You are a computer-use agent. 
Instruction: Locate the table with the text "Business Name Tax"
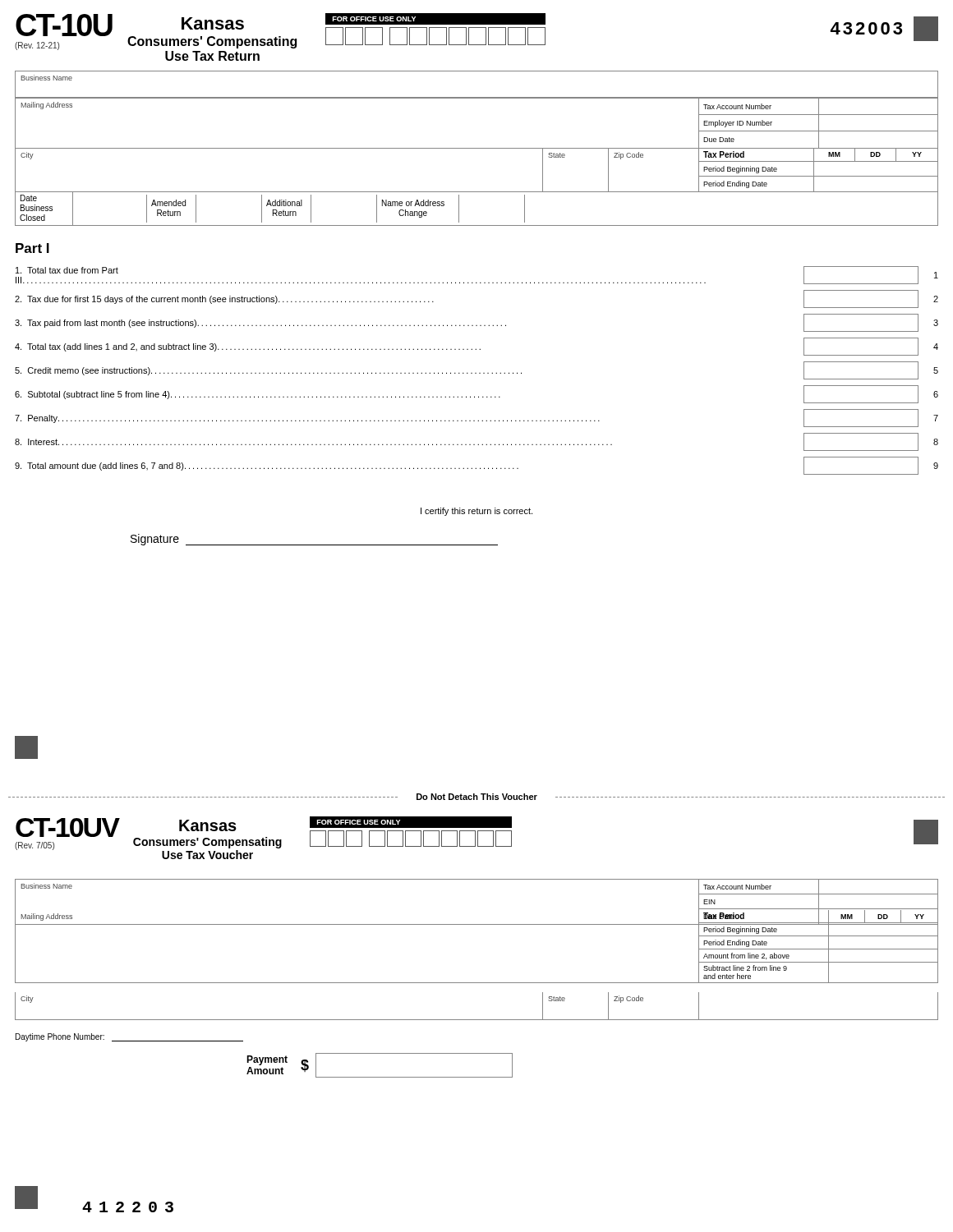(x=476, y=902)
